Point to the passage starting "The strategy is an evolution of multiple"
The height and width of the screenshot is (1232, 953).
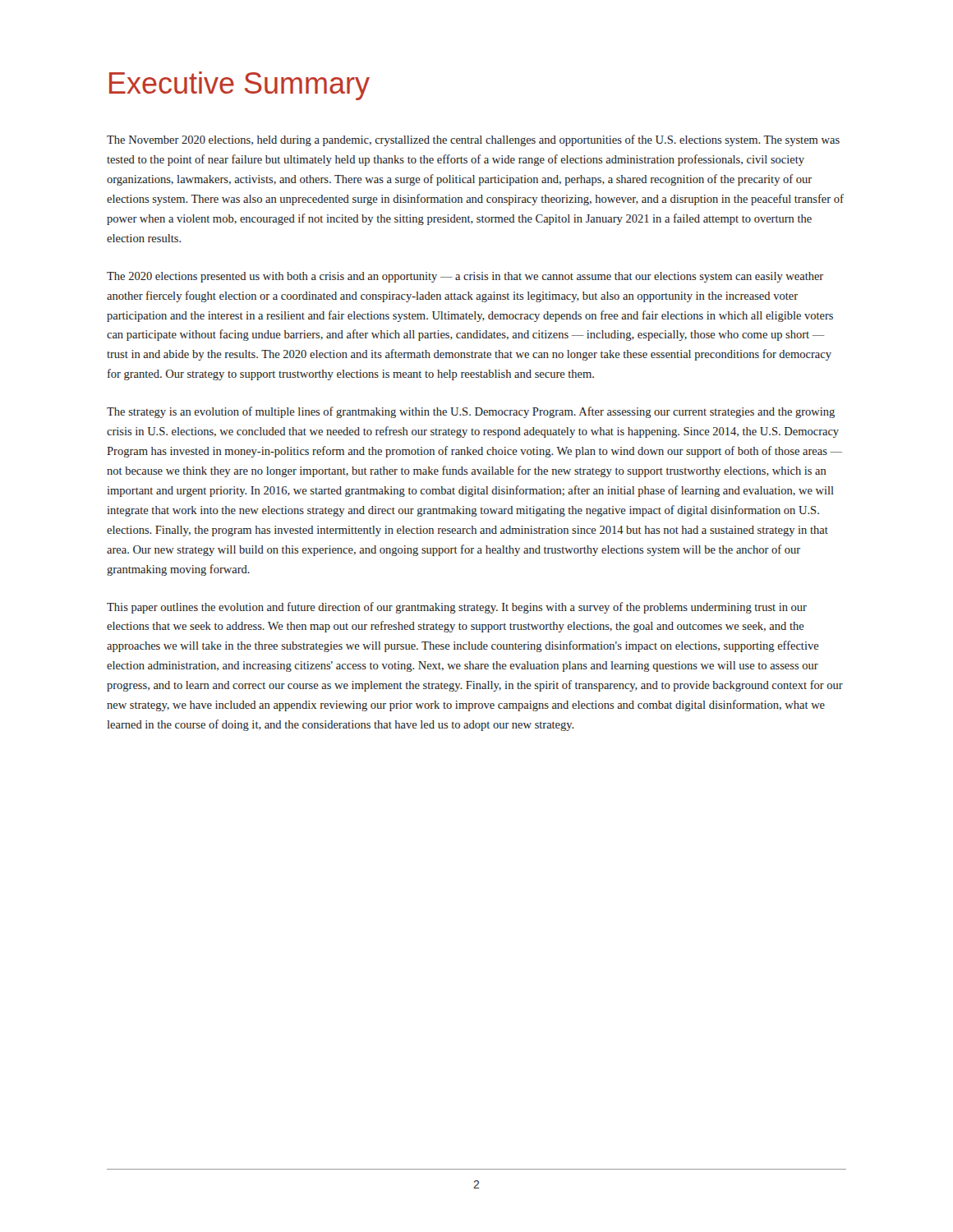(474, 490)
